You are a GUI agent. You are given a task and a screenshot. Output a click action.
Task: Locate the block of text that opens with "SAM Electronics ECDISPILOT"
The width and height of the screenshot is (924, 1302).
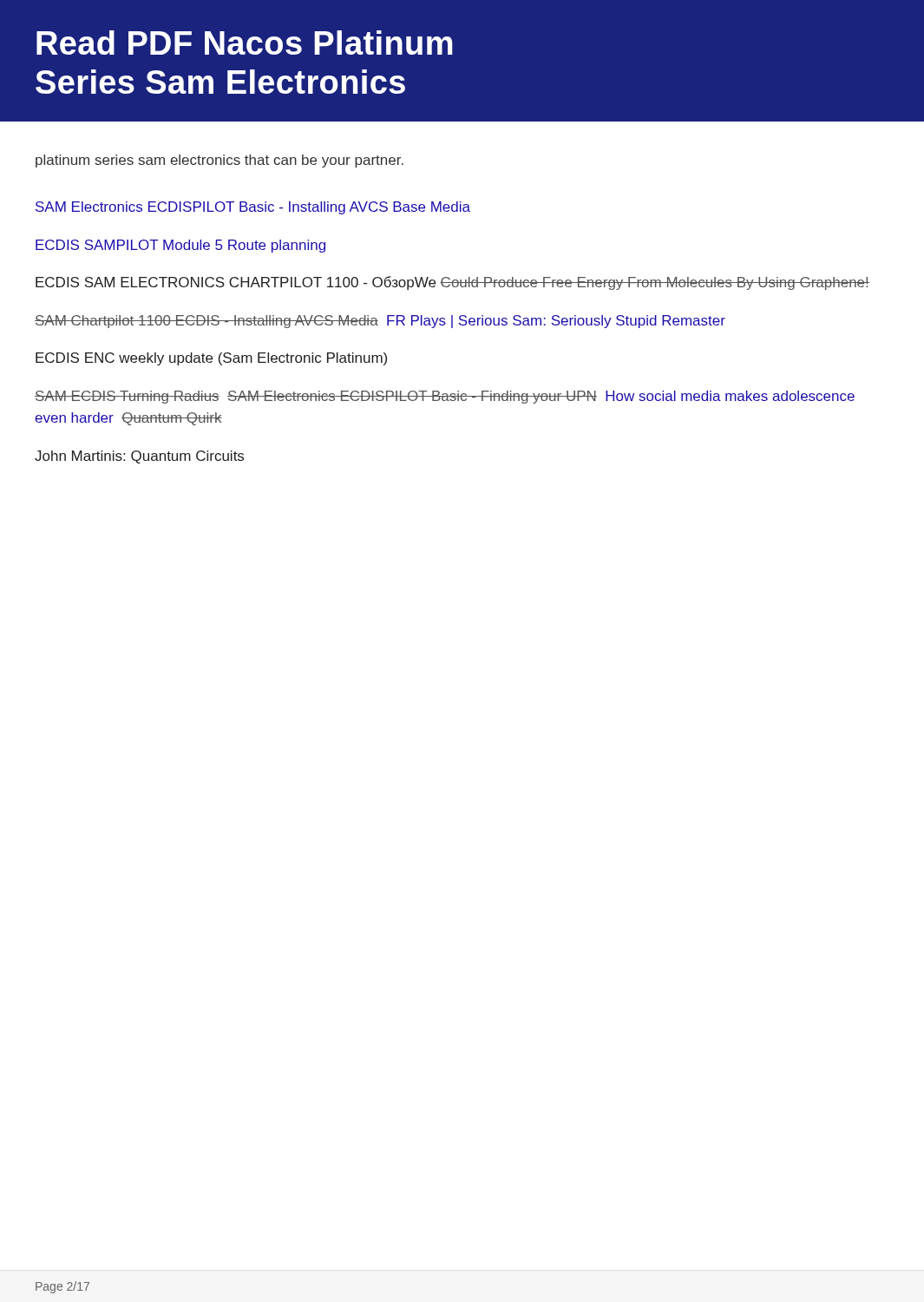tap(252, 207)
